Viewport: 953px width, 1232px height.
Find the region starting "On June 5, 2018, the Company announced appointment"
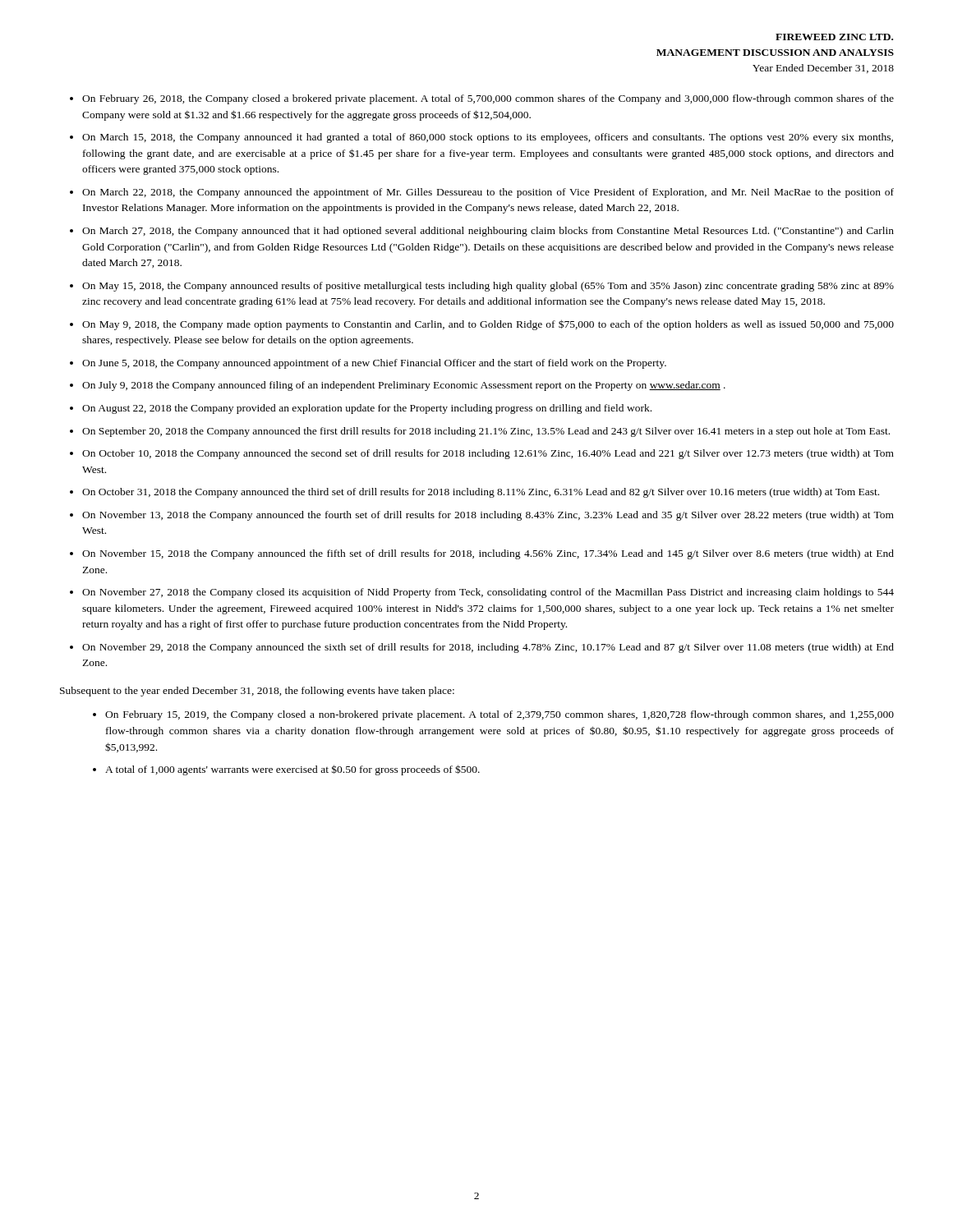[x=374, y=362]
